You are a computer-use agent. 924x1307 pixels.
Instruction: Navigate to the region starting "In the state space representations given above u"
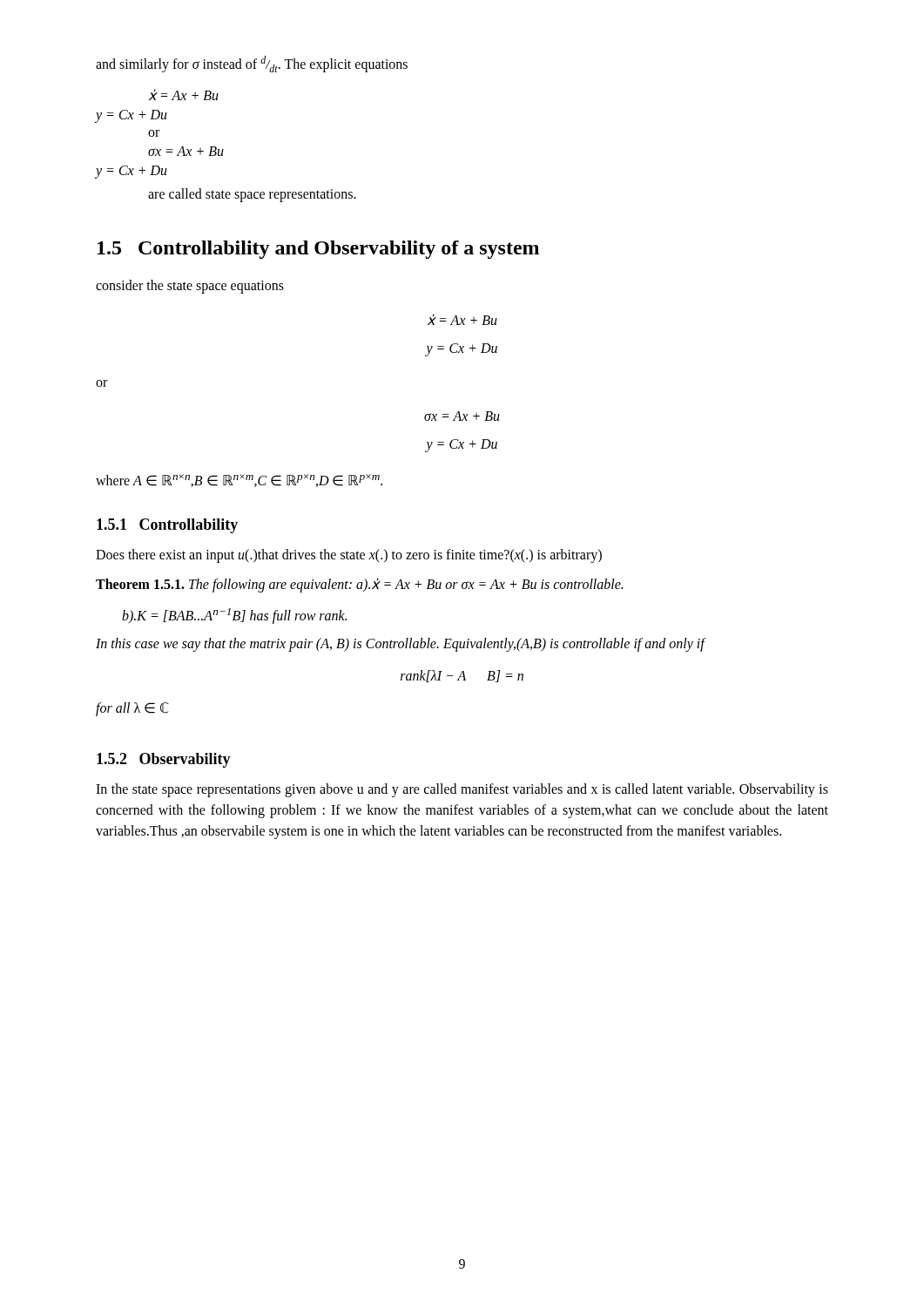pos(462,810)
